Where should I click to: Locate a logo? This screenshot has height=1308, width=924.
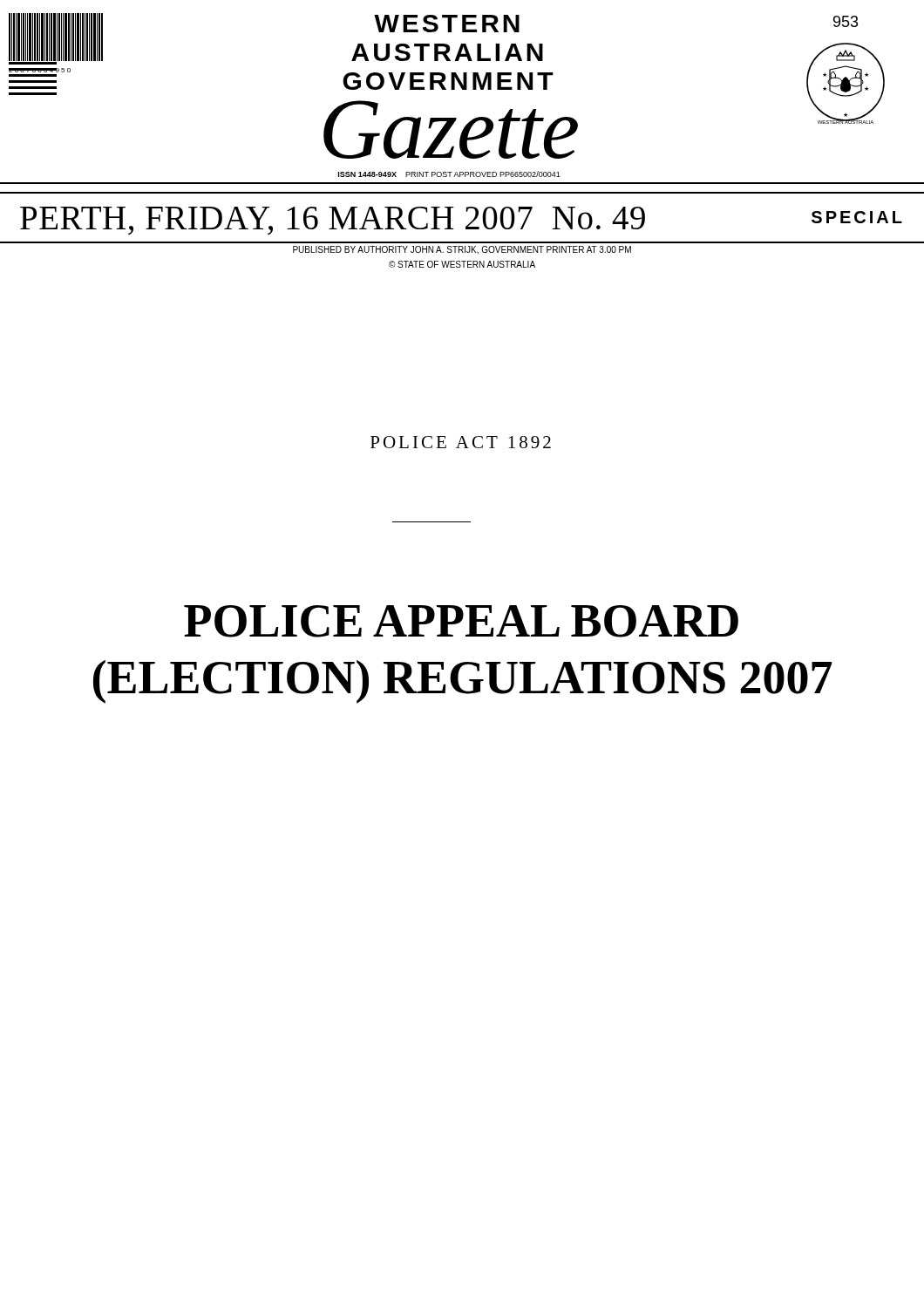(x=462, y=92)
